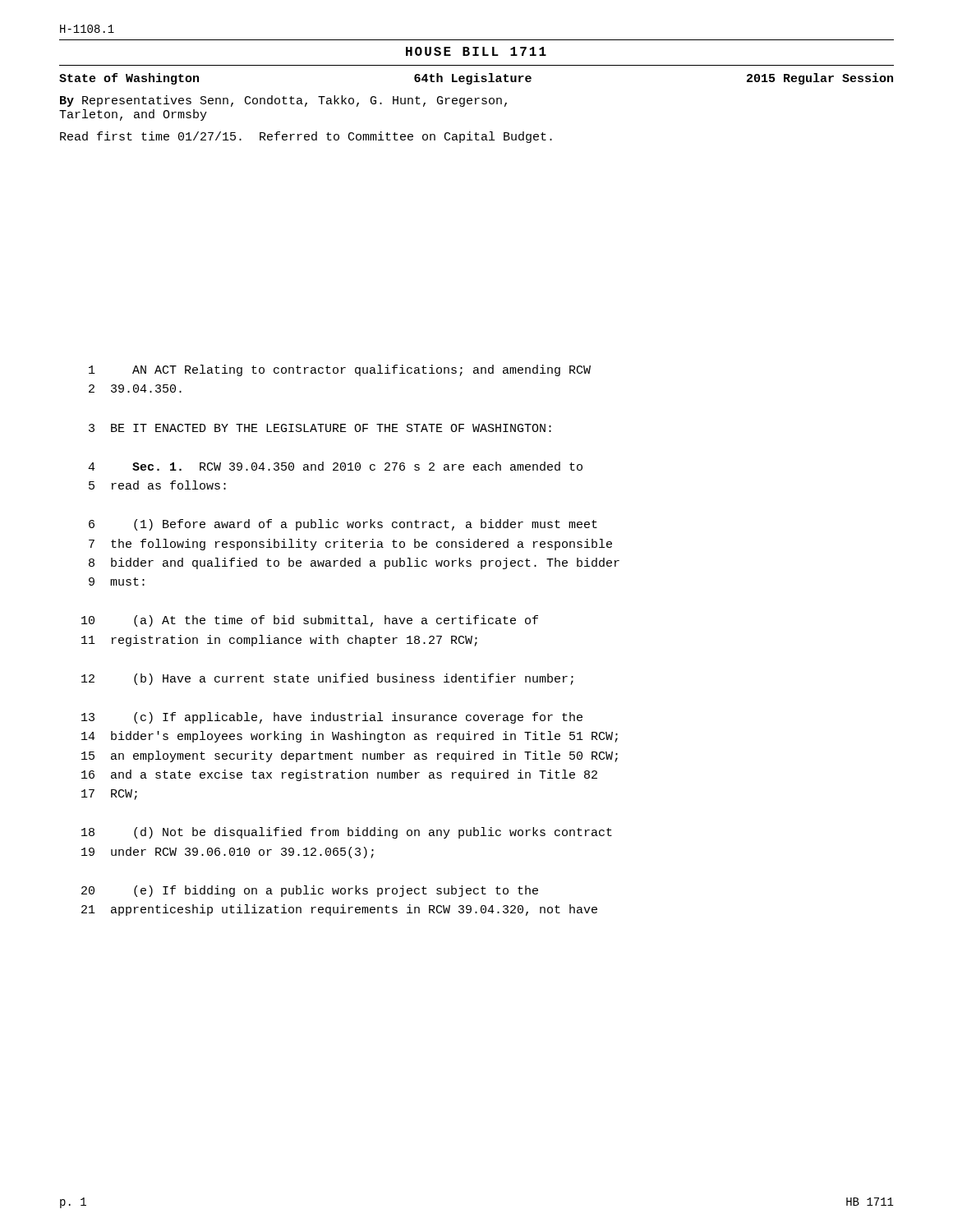Select the list item containing "17 RCW;"

click(x=109, y=795)
